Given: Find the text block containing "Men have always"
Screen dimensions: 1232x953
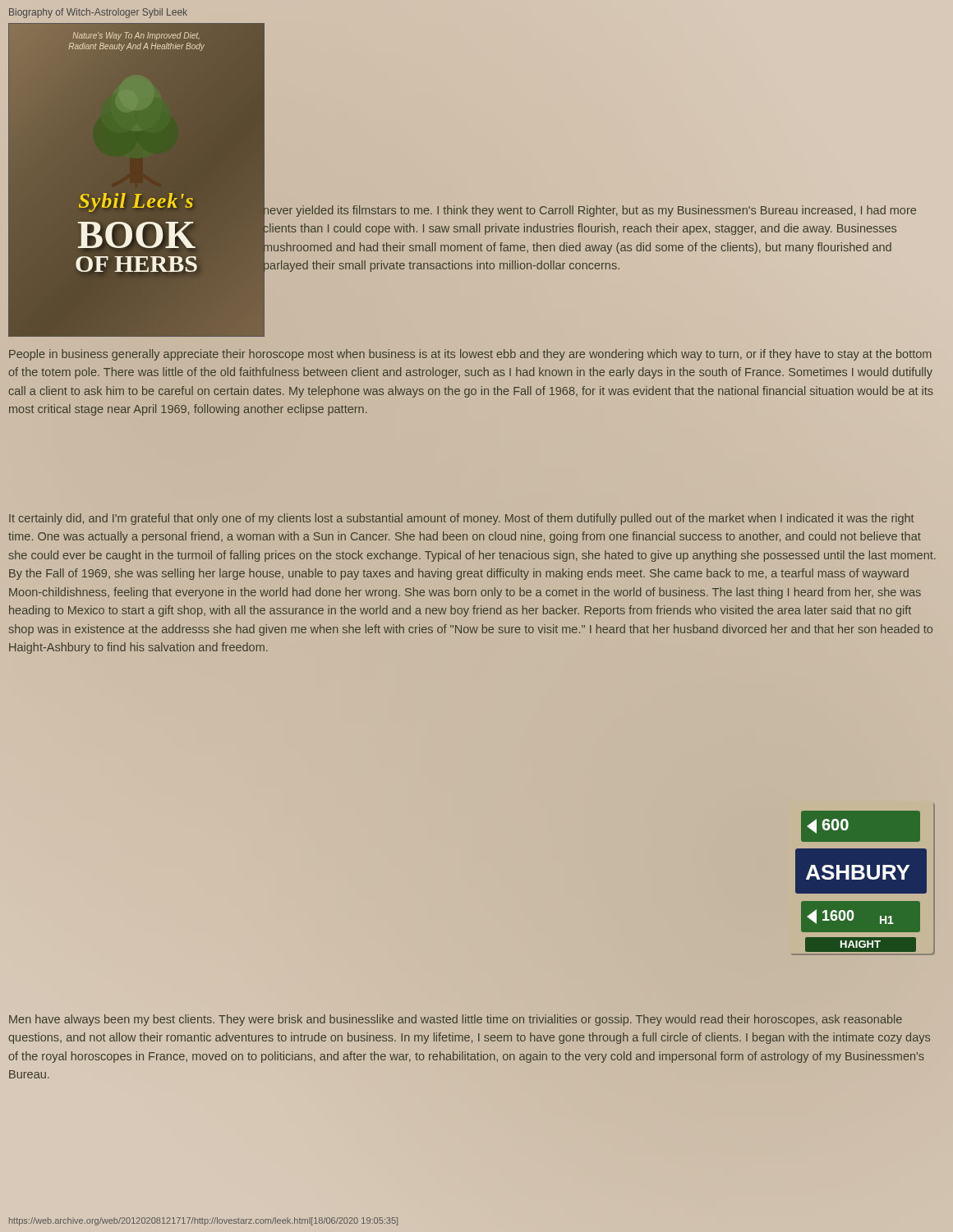Looking at the screenshot, I should pyautogui.click(x=469, y=1047).
